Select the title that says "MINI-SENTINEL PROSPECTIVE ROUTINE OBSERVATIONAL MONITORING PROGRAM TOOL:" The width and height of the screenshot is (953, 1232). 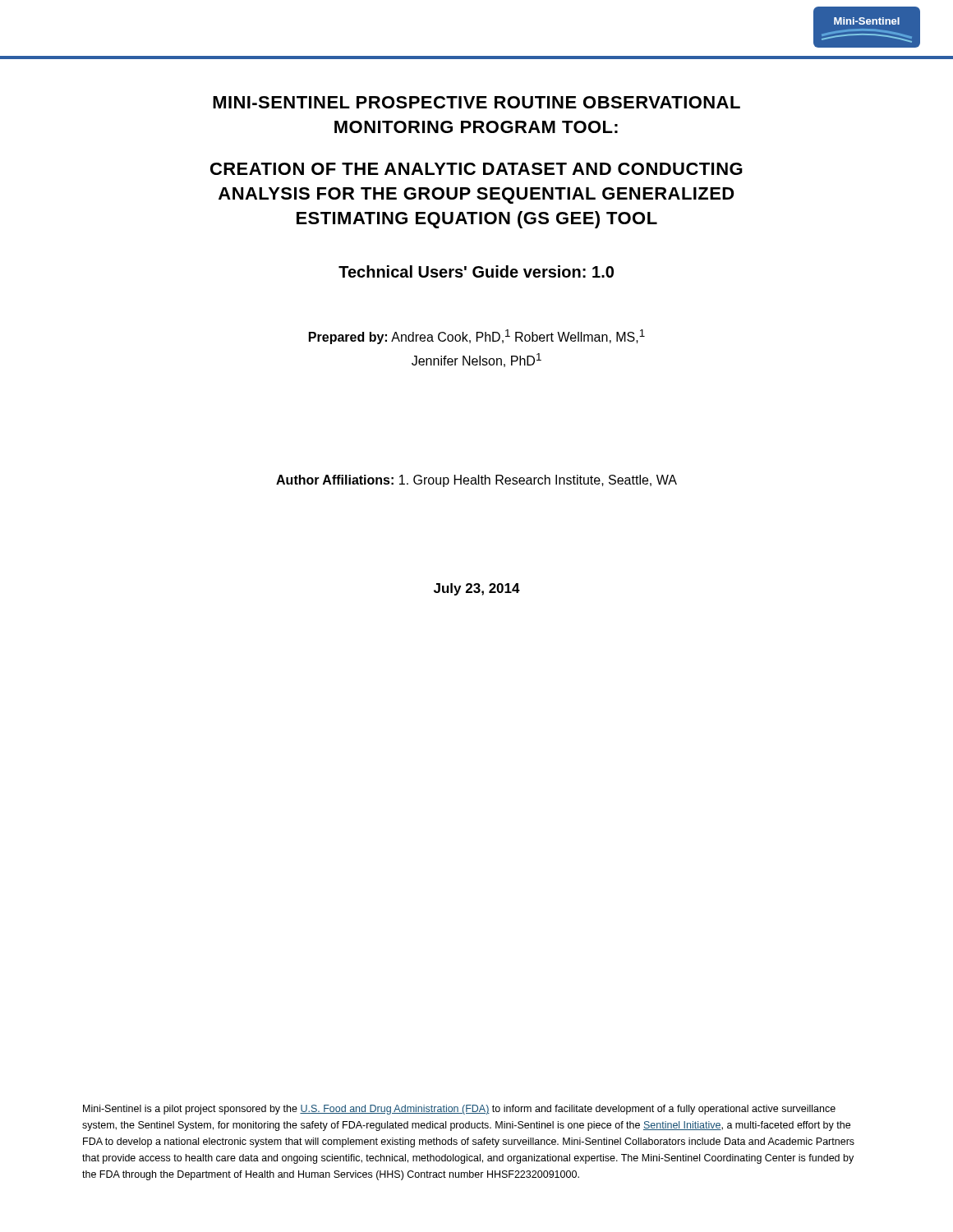476,115
